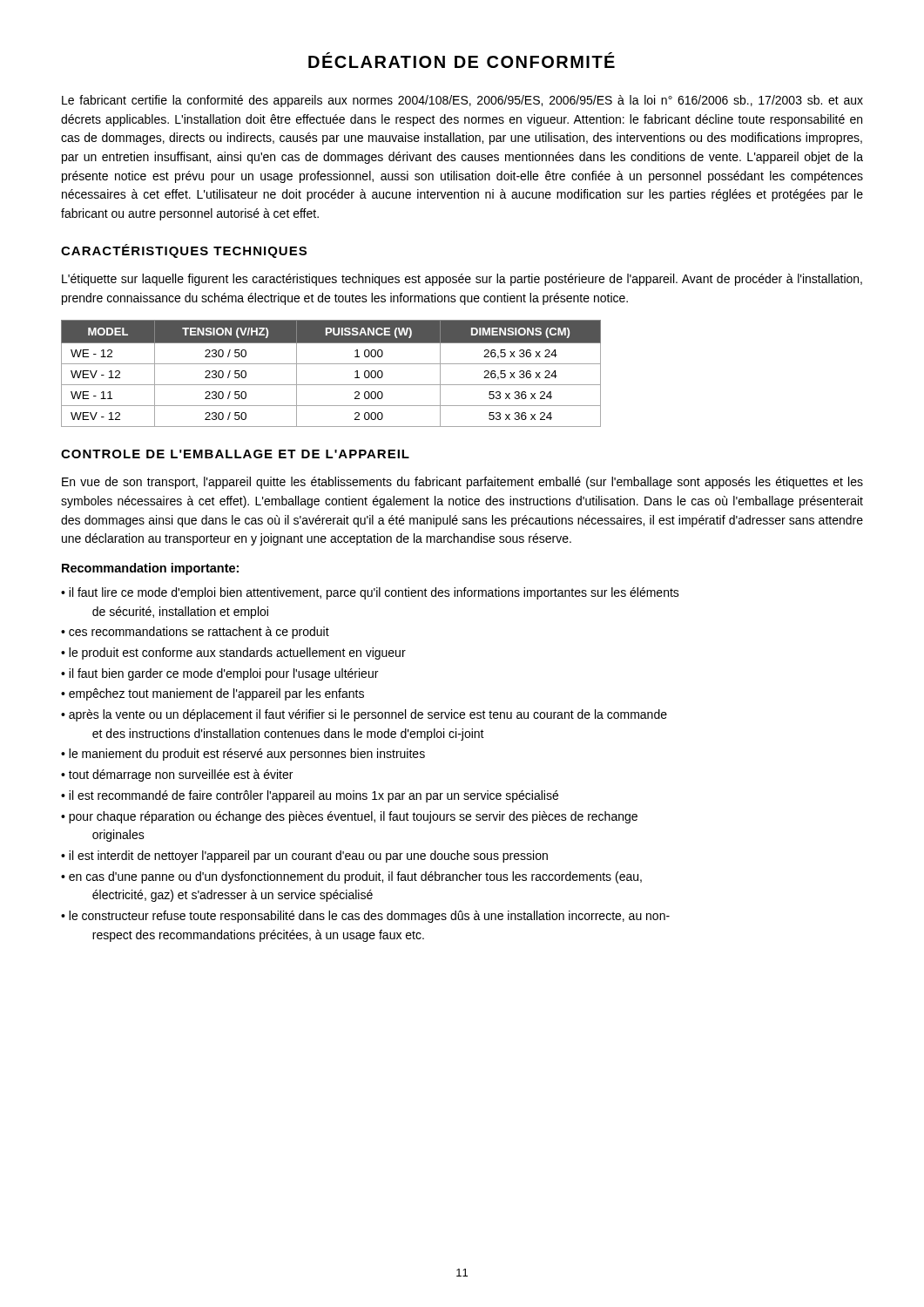
Task: Find the text starting "• le produit est conforme aux"
Action: [x=233, y=653]
